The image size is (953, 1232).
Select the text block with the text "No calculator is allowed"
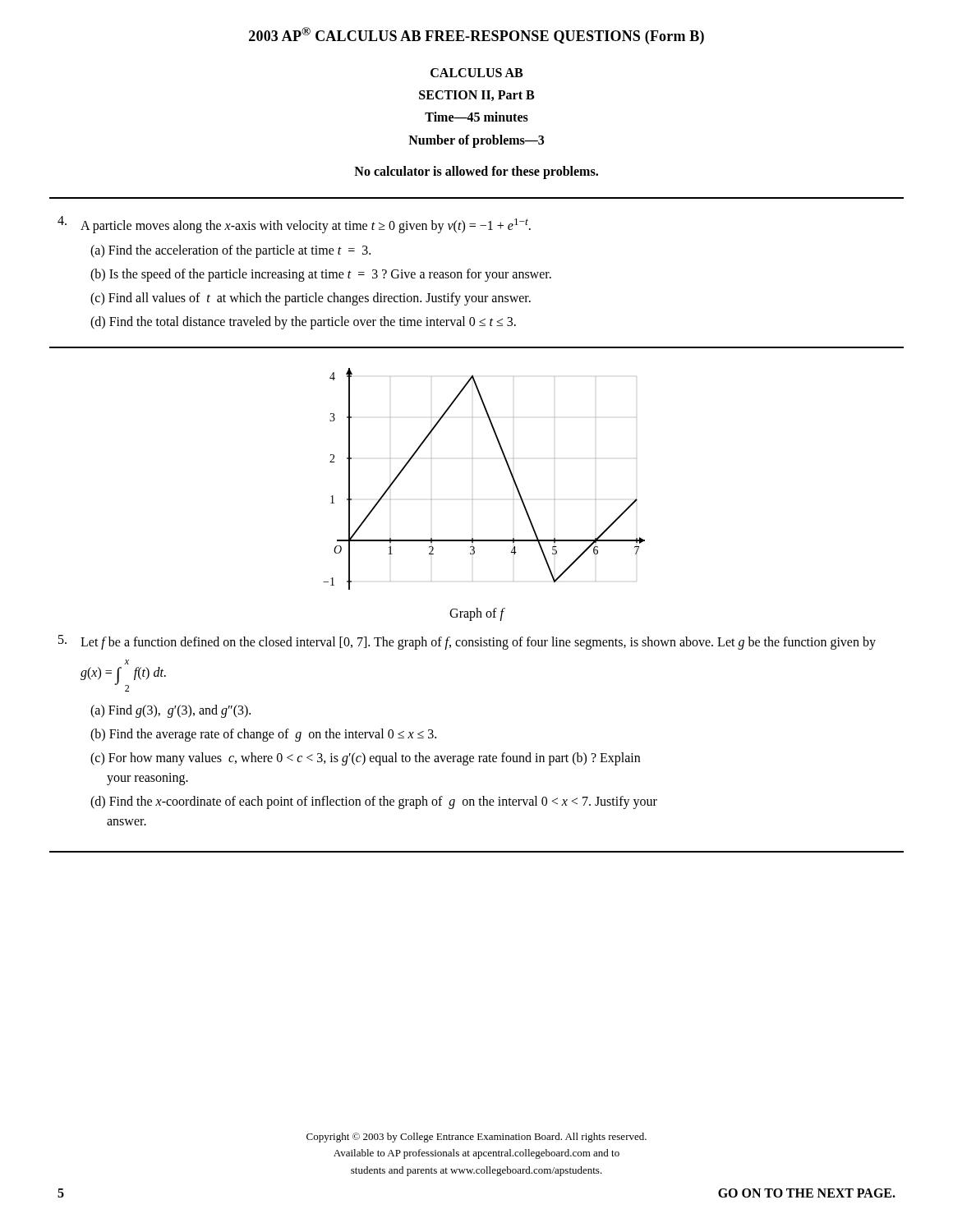476,171
